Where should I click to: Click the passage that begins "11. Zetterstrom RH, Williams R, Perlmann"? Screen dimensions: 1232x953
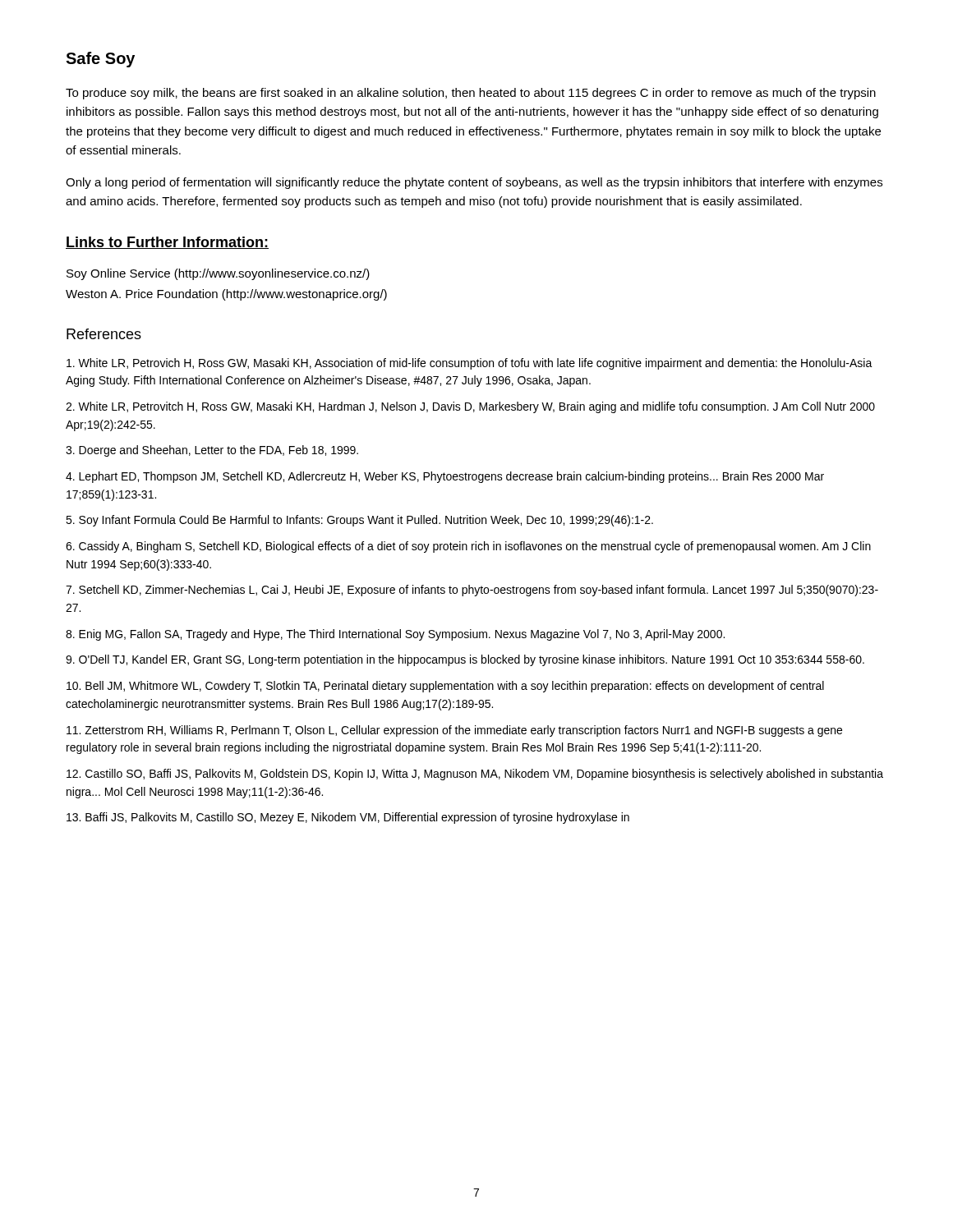(x=454, y=739)
